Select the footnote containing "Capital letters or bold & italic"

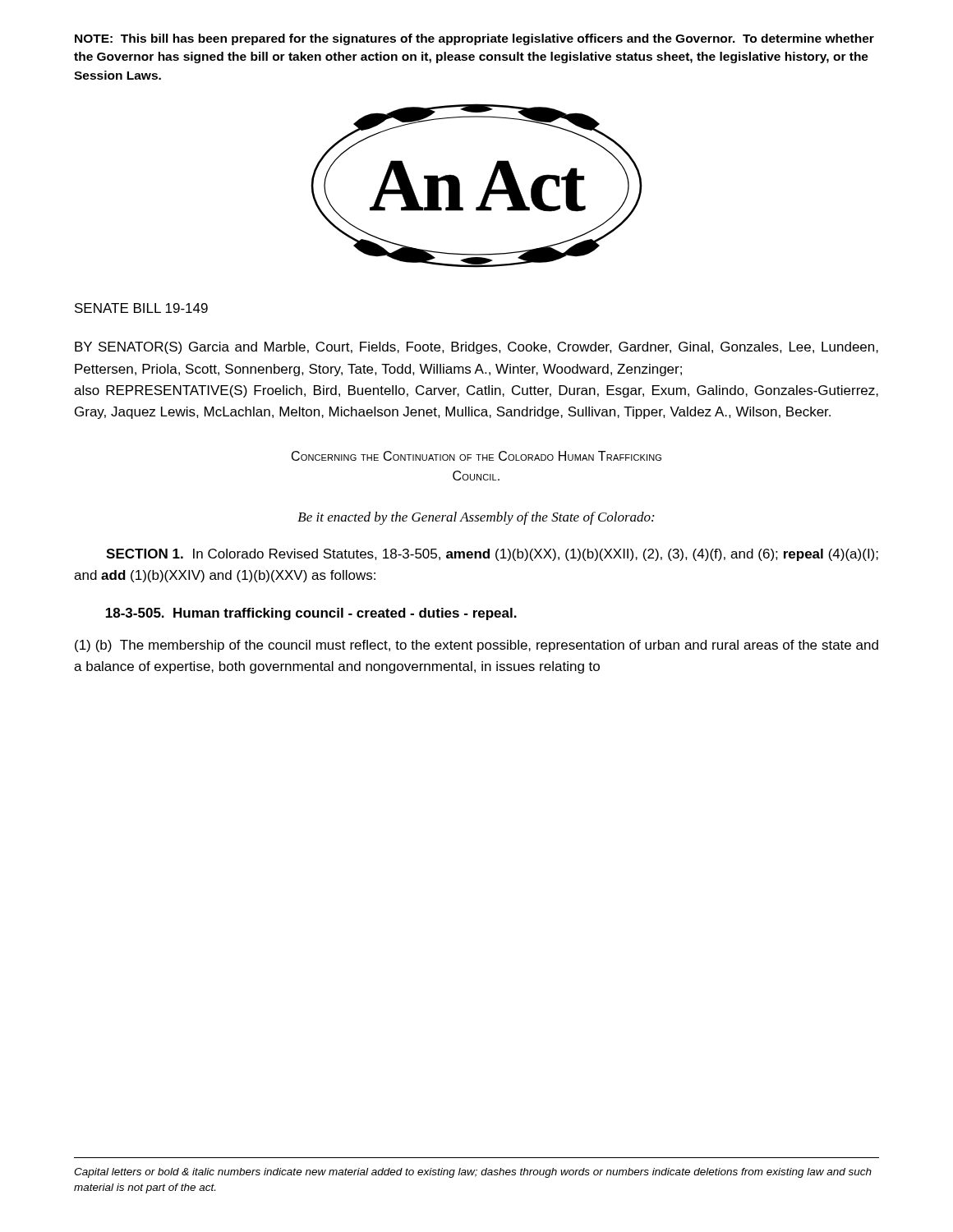click(473, 1180)
